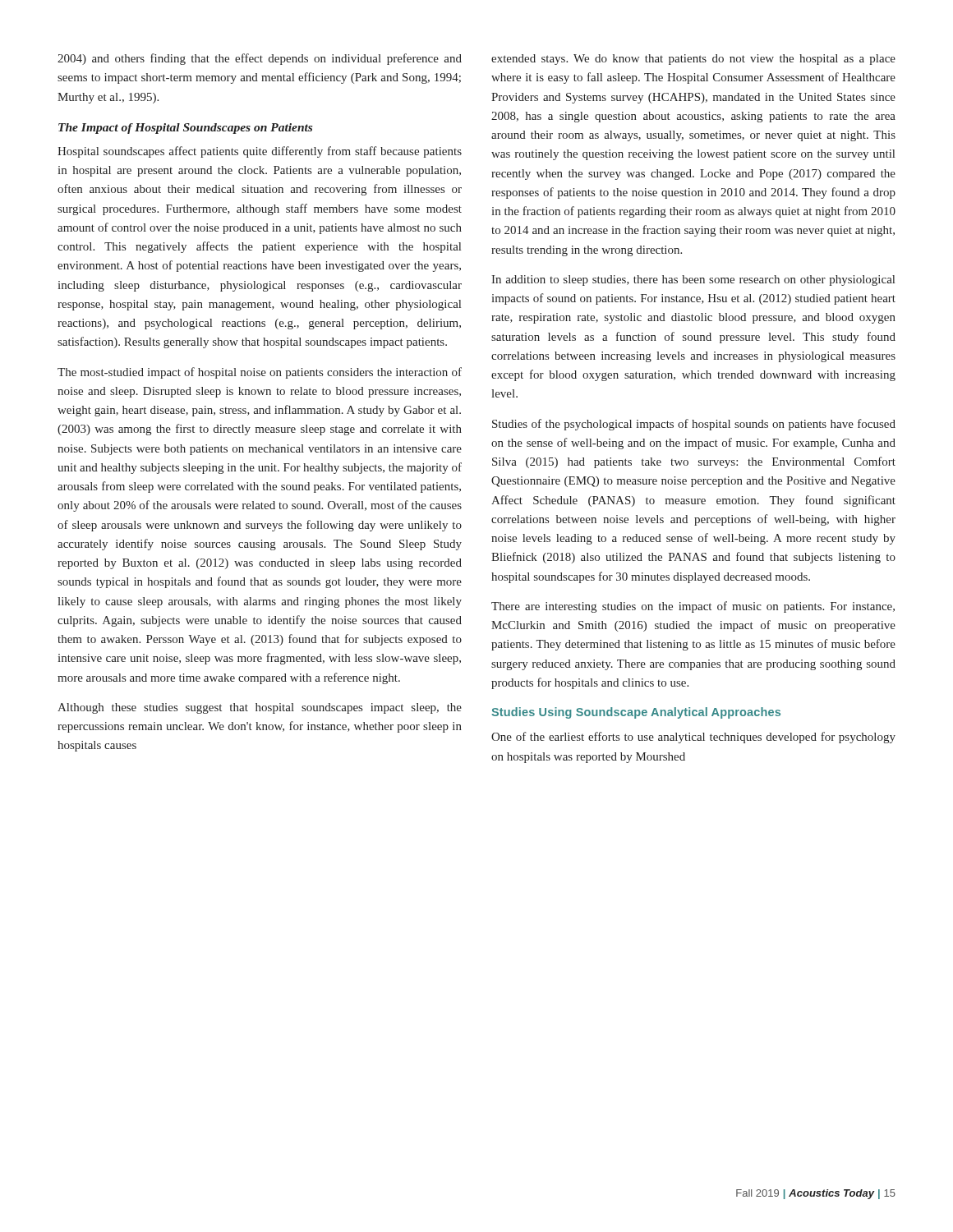Point to the block beginning "The most-studied impact of hospital noise on patients"

[260, 525]
